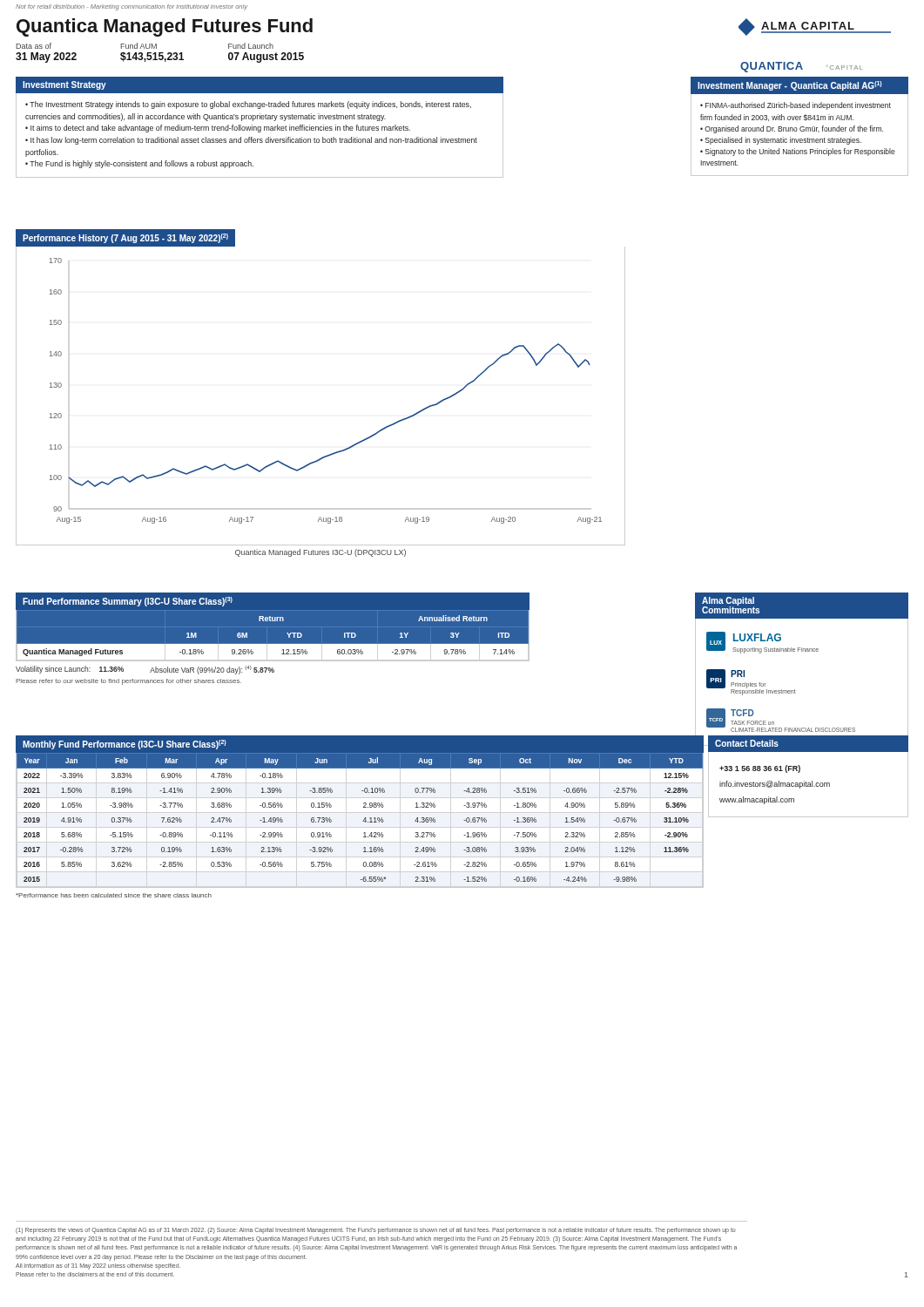Find the footnote that reads "(1) Represents the views of"
The width and height of the screenshot is (924, 1307).
(x=376, y=1252)
